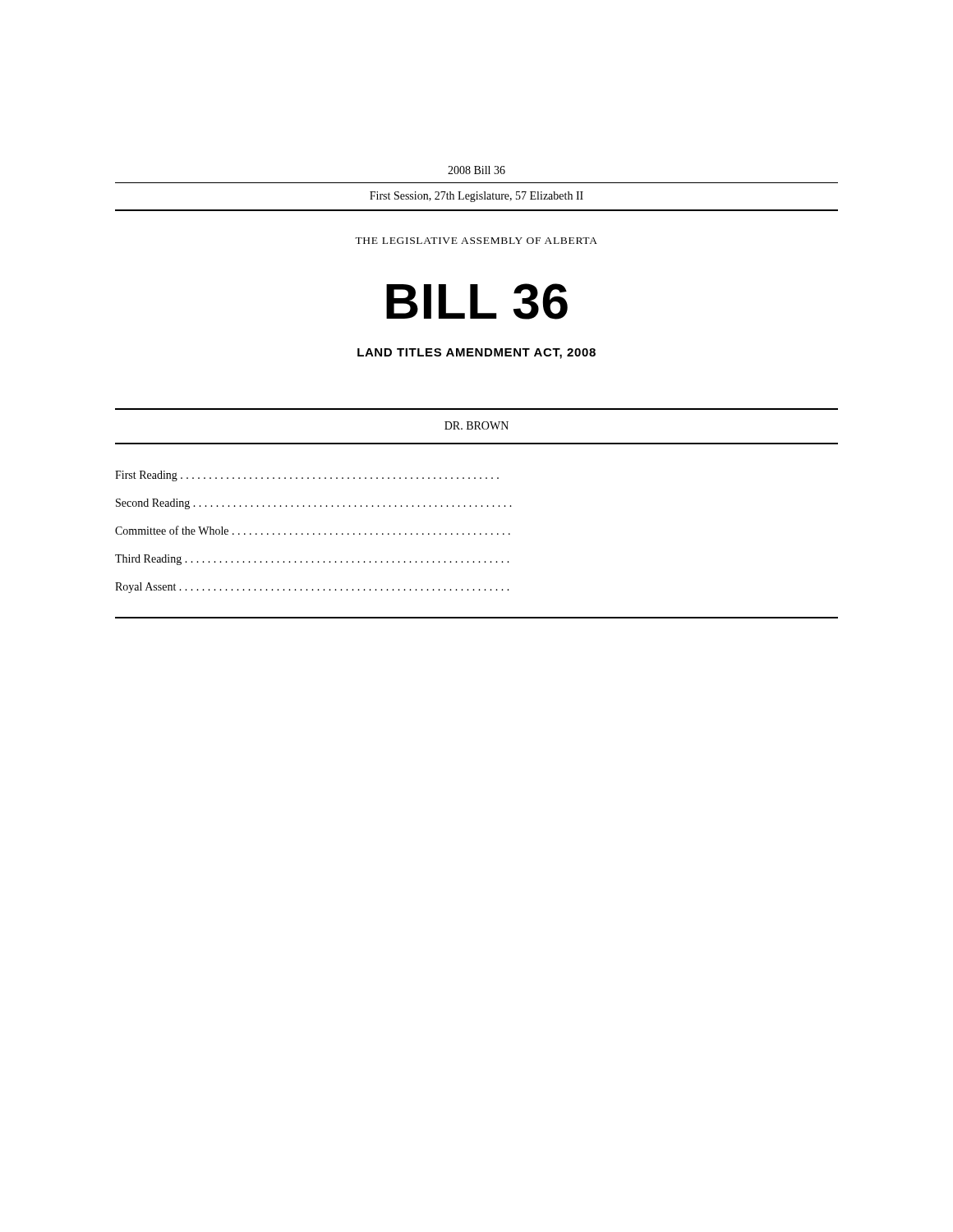Find the element starting "Second Reading . . . ."
This screenshot has width=953, height=1232.
[314, 503]
